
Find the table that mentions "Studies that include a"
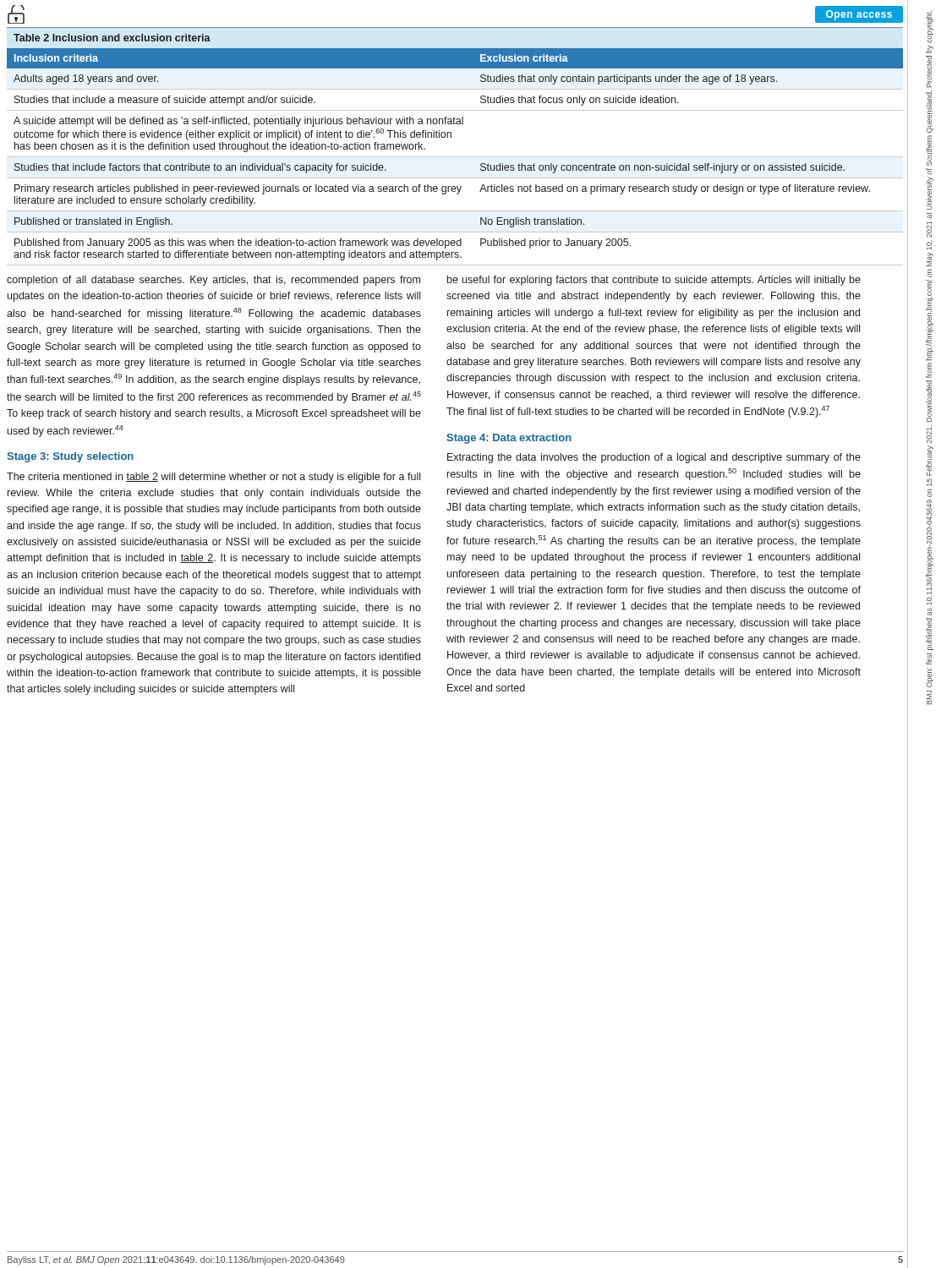click(455, 146)
